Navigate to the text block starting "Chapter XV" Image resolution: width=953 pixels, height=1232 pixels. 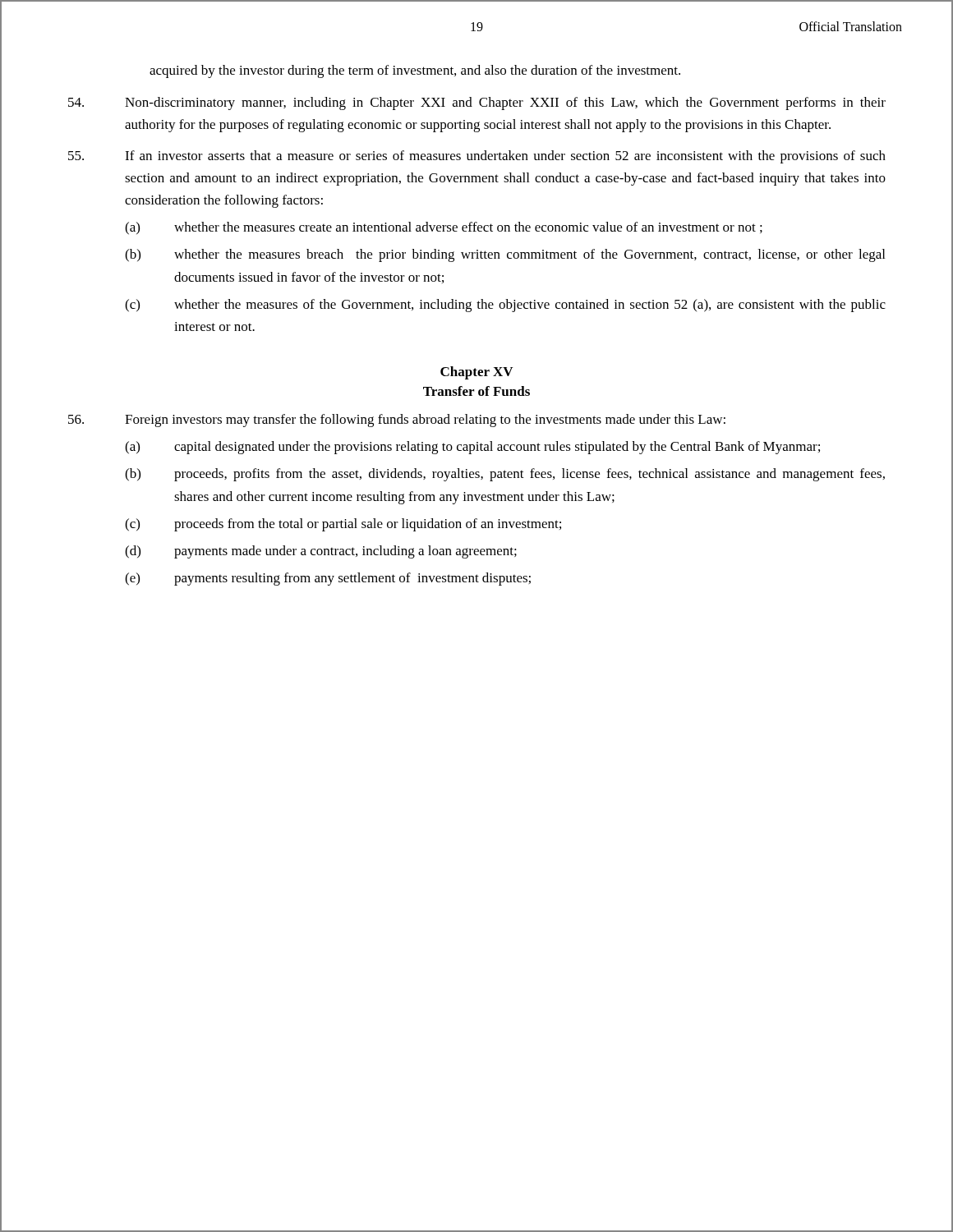pos(476,372)
